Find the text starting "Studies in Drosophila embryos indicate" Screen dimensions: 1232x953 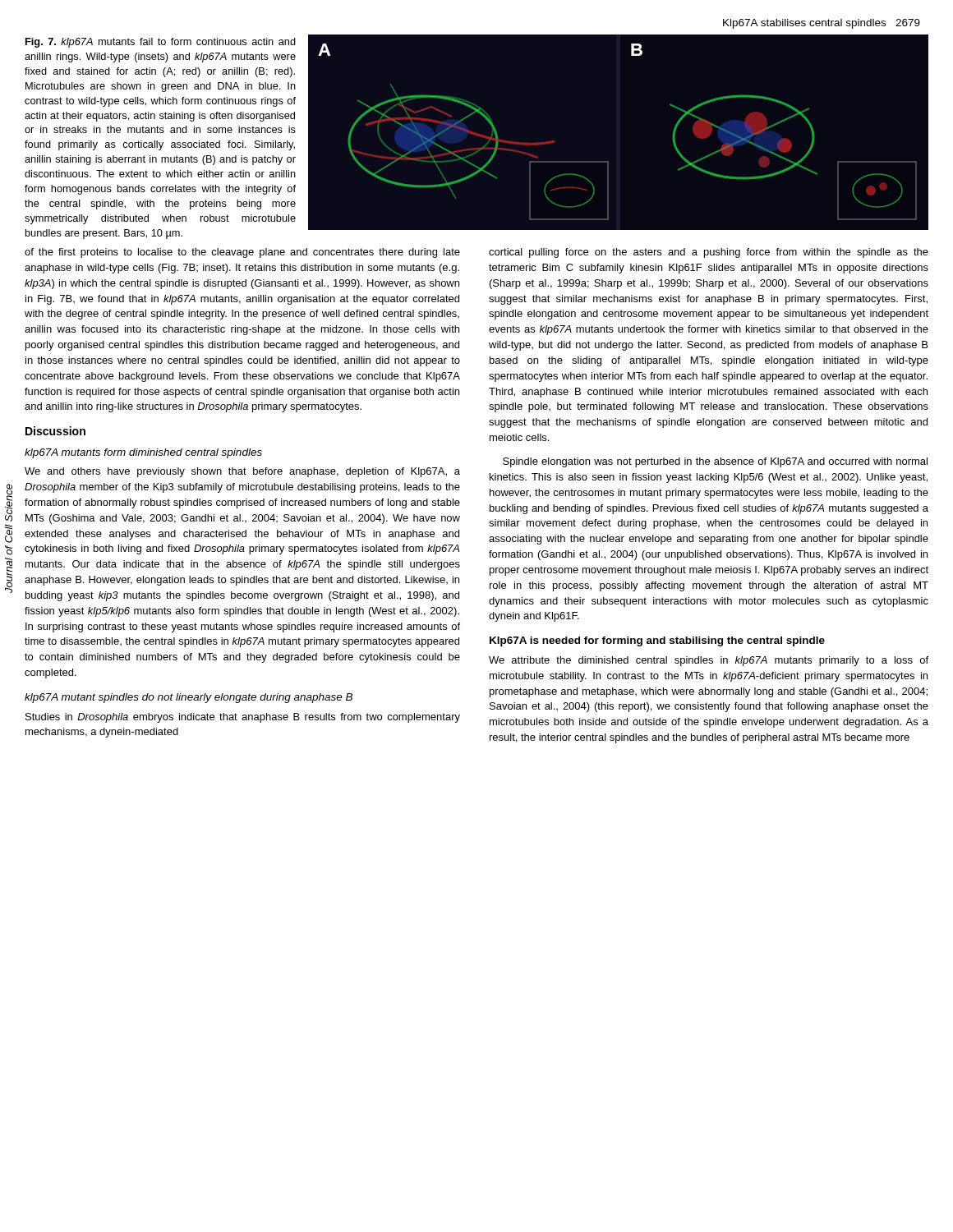point(242,724)
